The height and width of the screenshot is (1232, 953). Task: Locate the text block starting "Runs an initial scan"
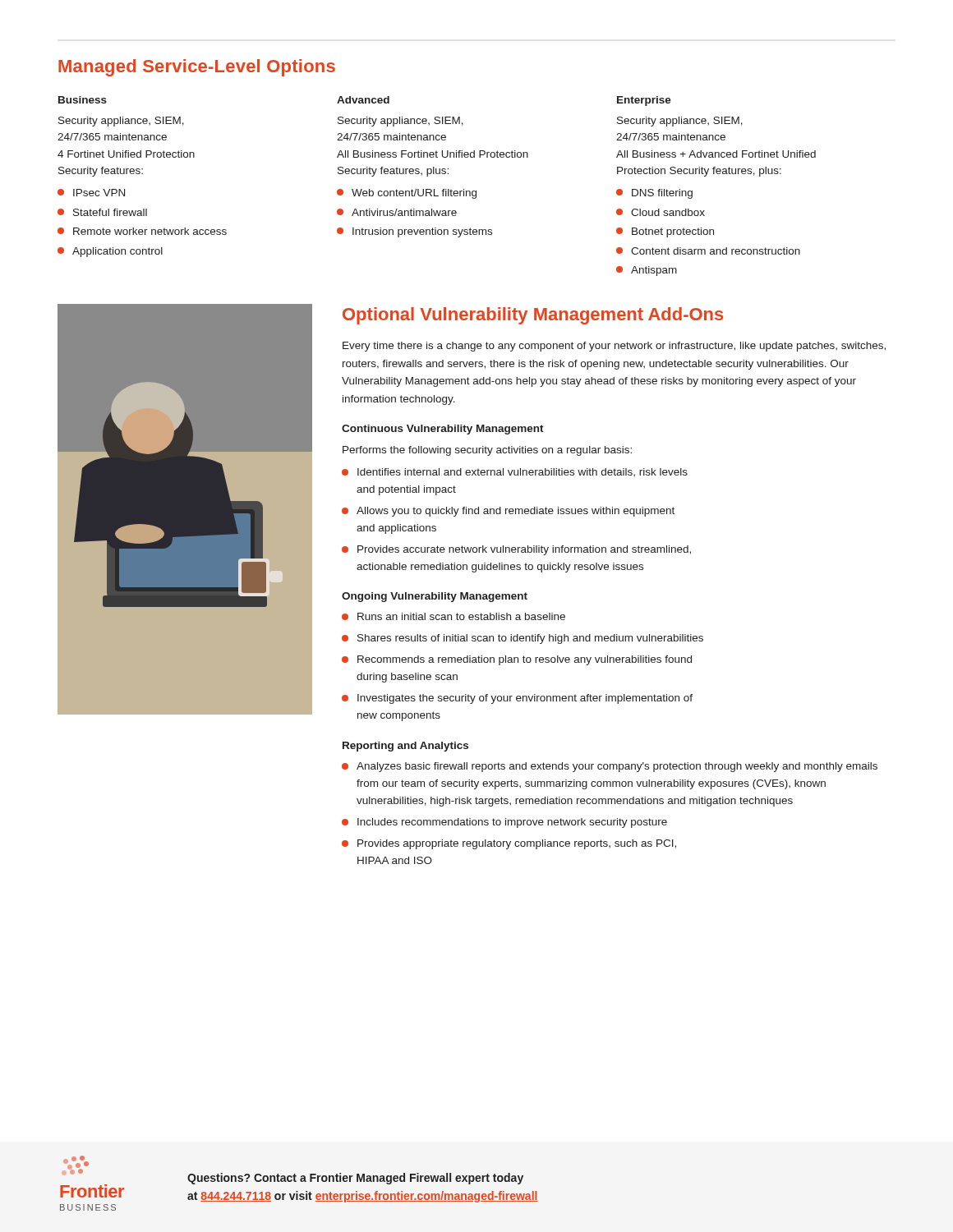pos(461,617)
